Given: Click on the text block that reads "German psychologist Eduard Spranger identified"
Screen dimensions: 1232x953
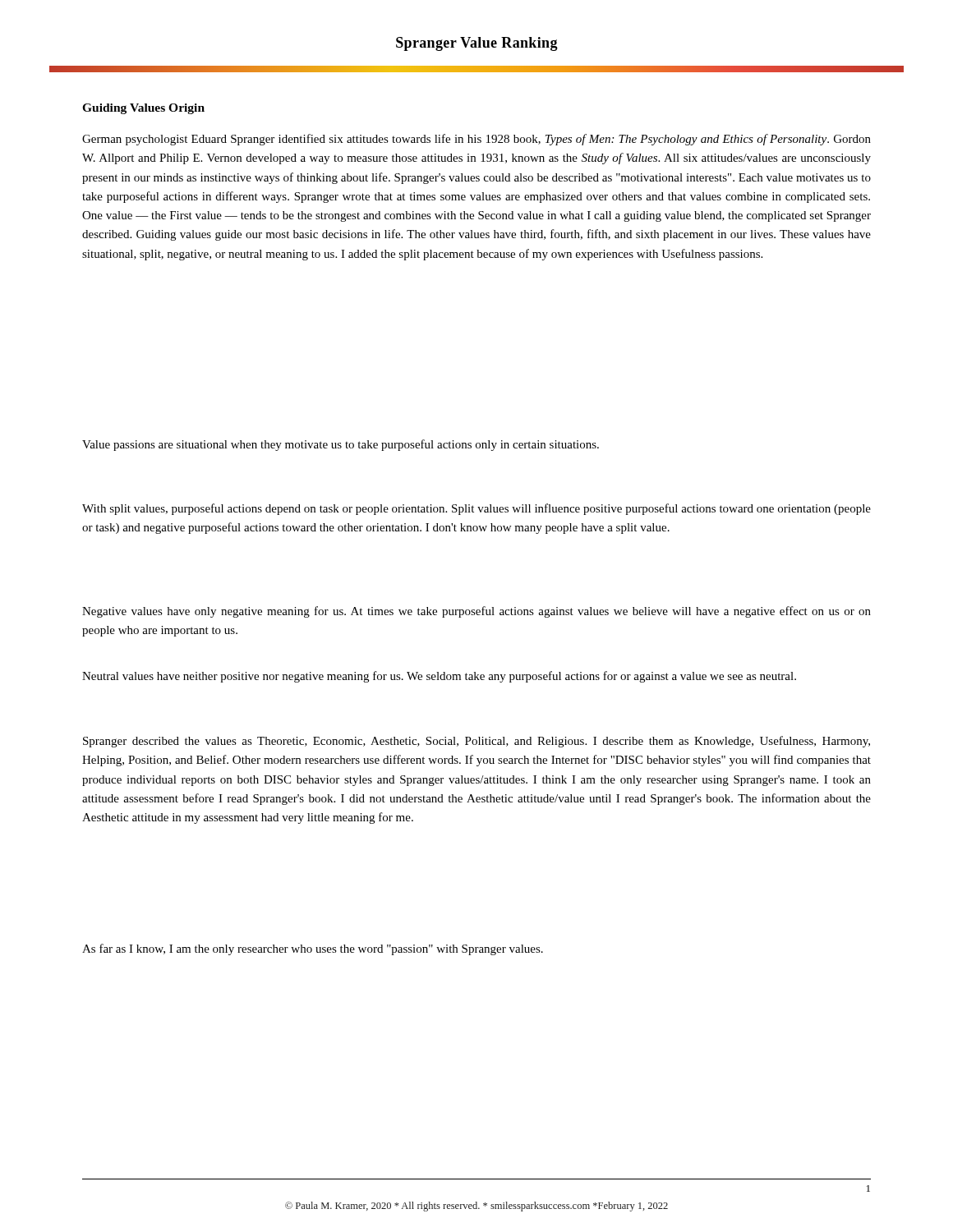Looking at the screenshot, I should pyautogui.click(x=476, y=196).
